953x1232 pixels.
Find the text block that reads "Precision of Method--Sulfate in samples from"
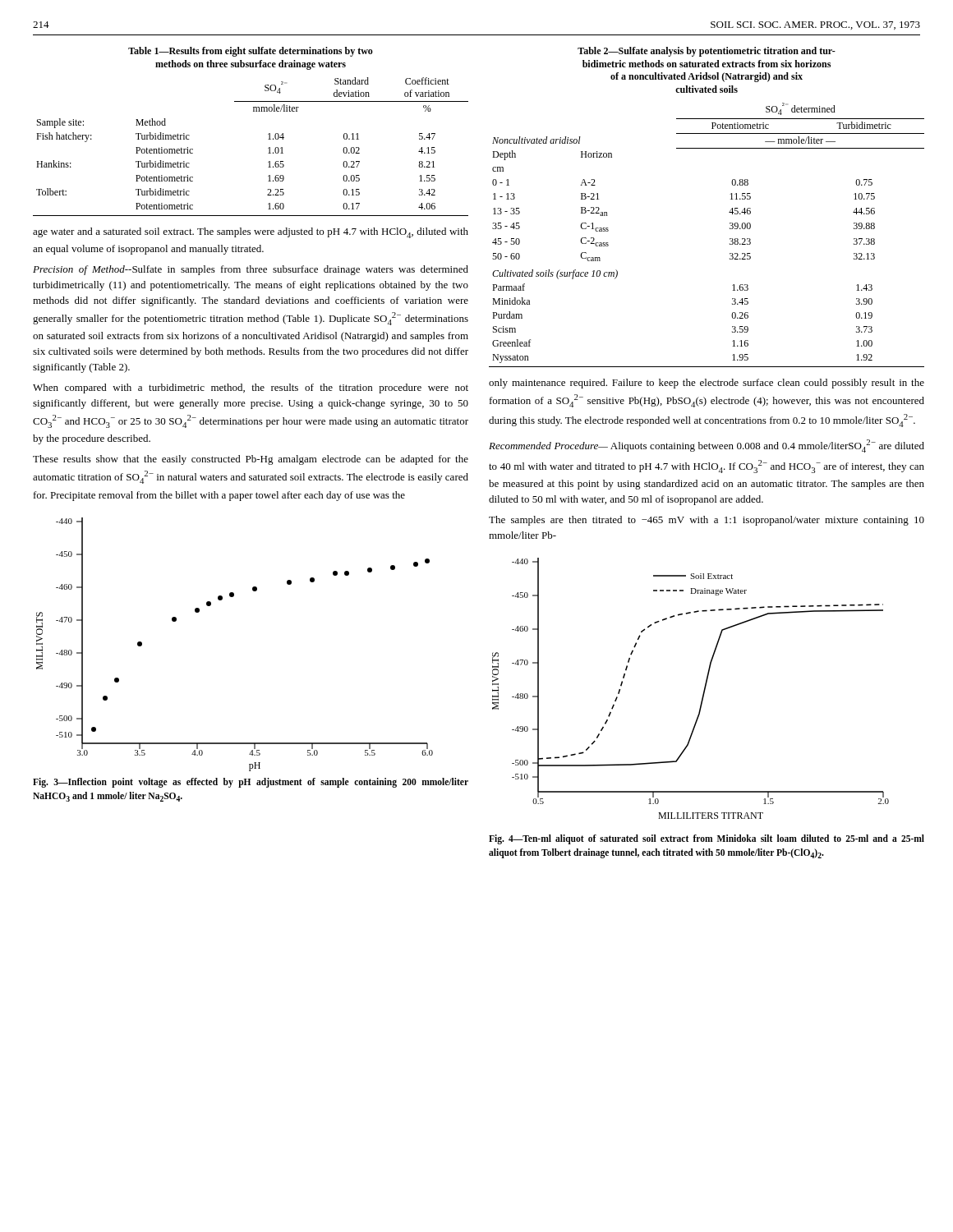click(251, 318)
